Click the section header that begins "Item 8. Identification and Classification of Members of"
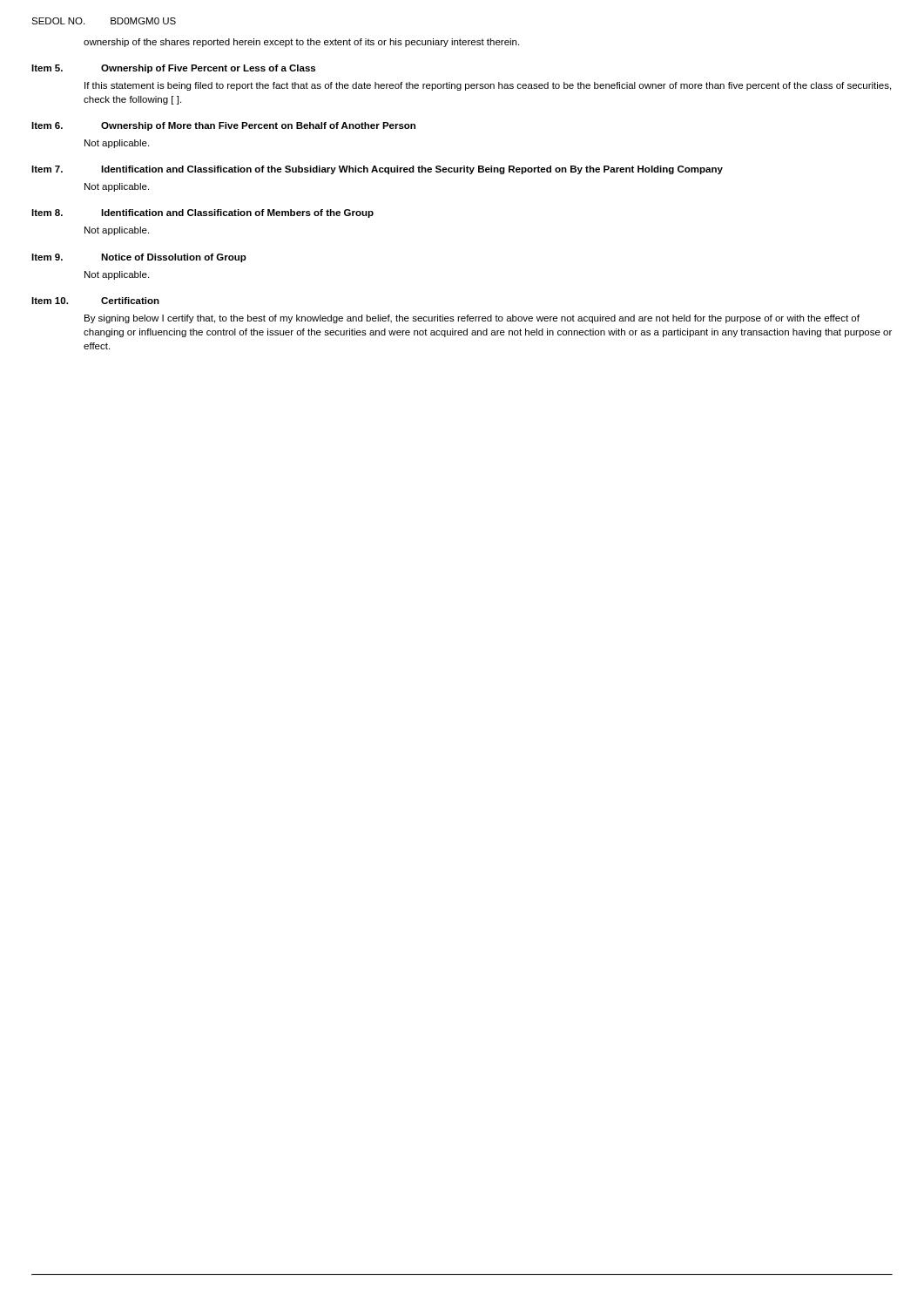The image size is (924, 1307). pyautogui.click(x=202, y=213)
